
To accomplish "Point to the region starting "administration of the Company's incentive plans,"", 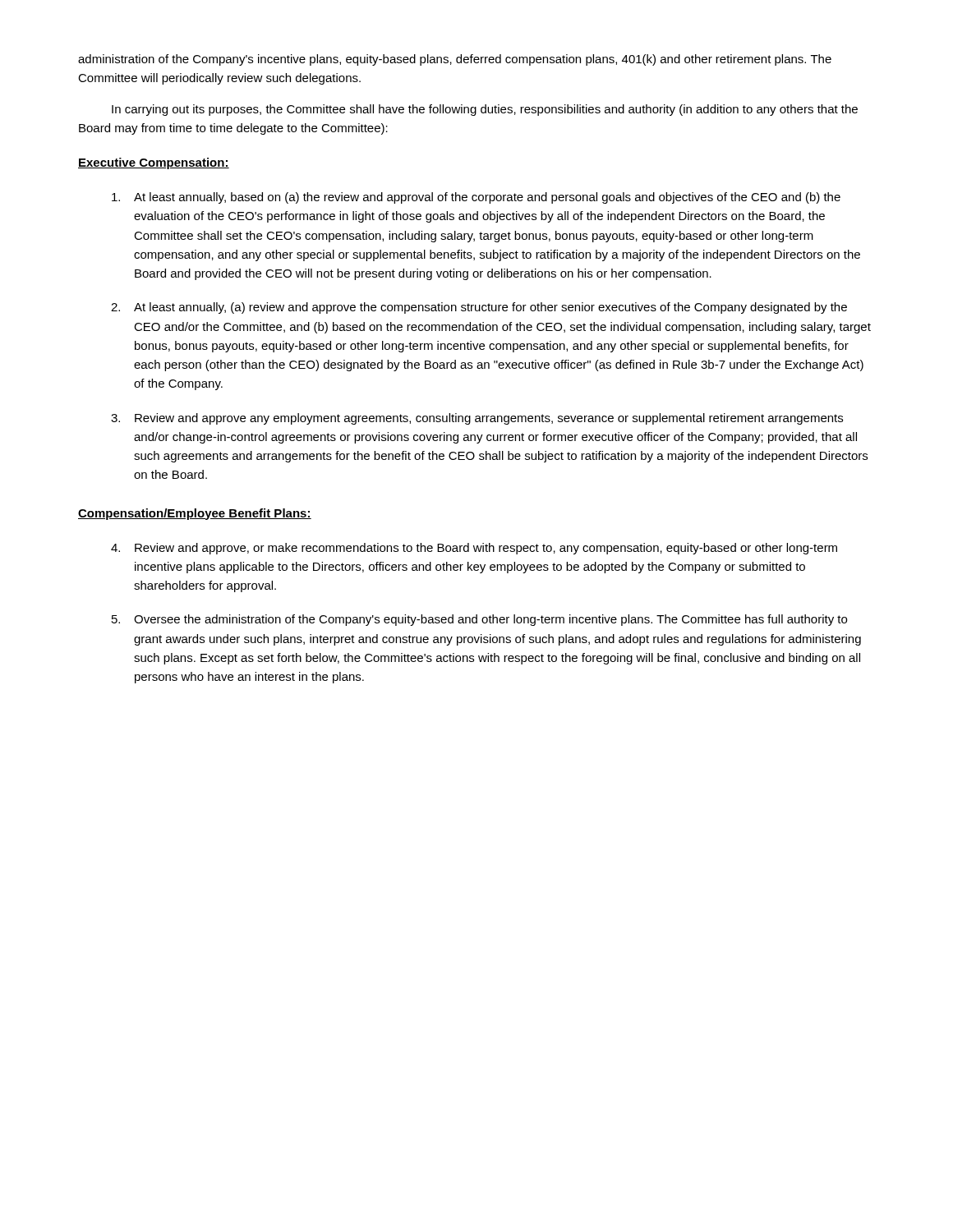I will click(455, 68).
